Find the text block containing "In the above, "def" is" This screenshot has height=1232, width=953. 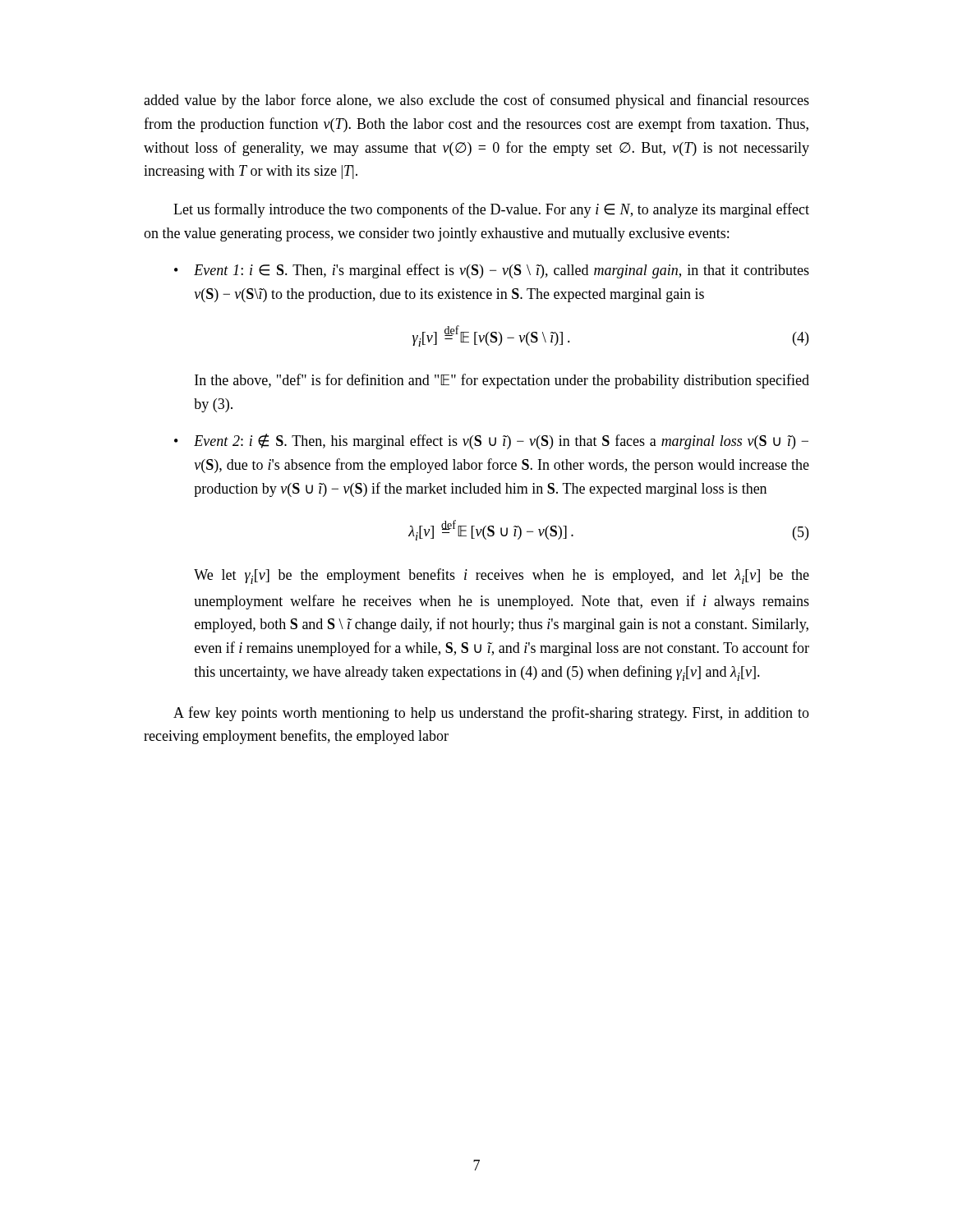[x=502, y=392]
